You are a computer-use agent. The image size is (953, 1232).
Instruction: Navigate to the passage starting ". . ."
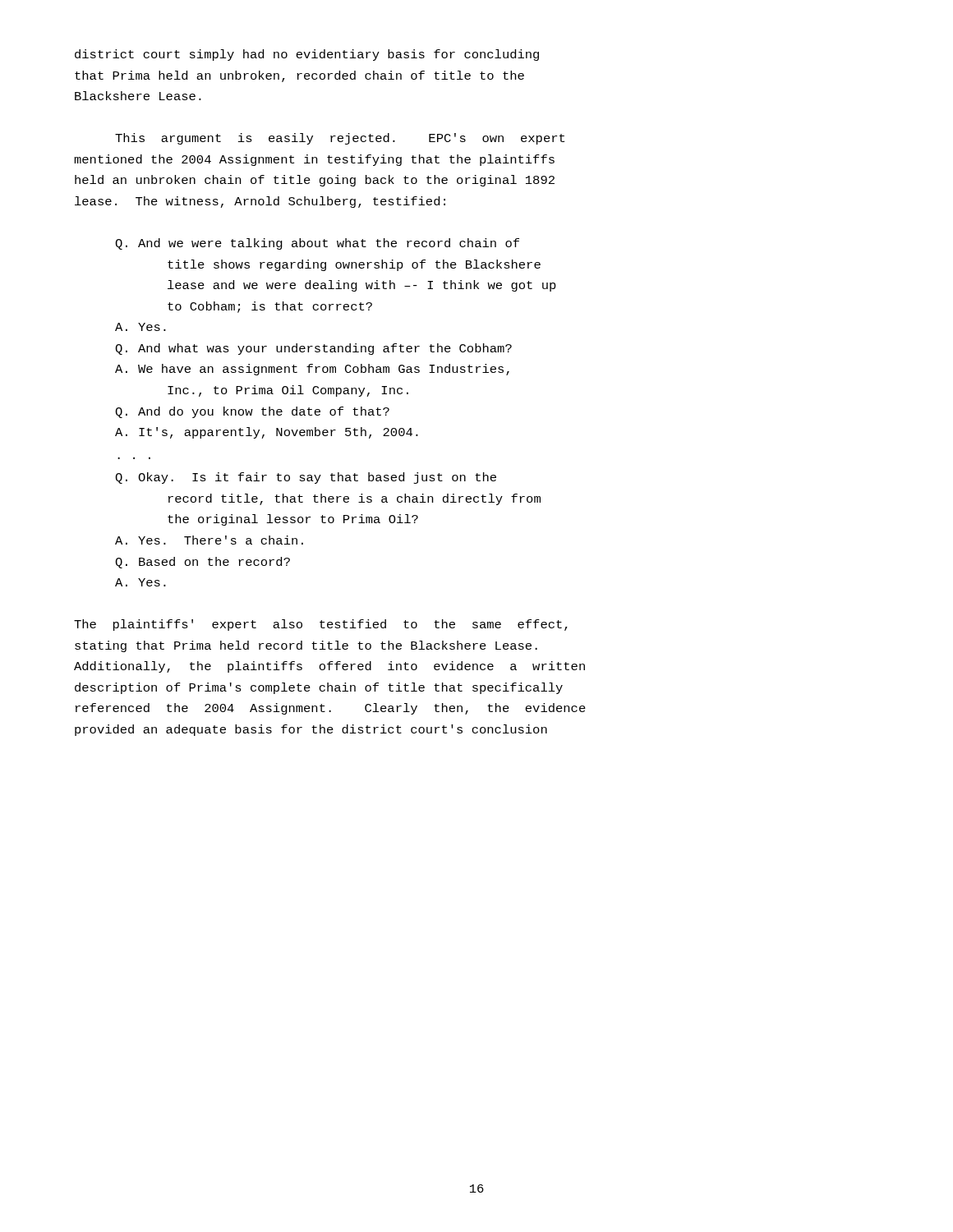[134, 458]
